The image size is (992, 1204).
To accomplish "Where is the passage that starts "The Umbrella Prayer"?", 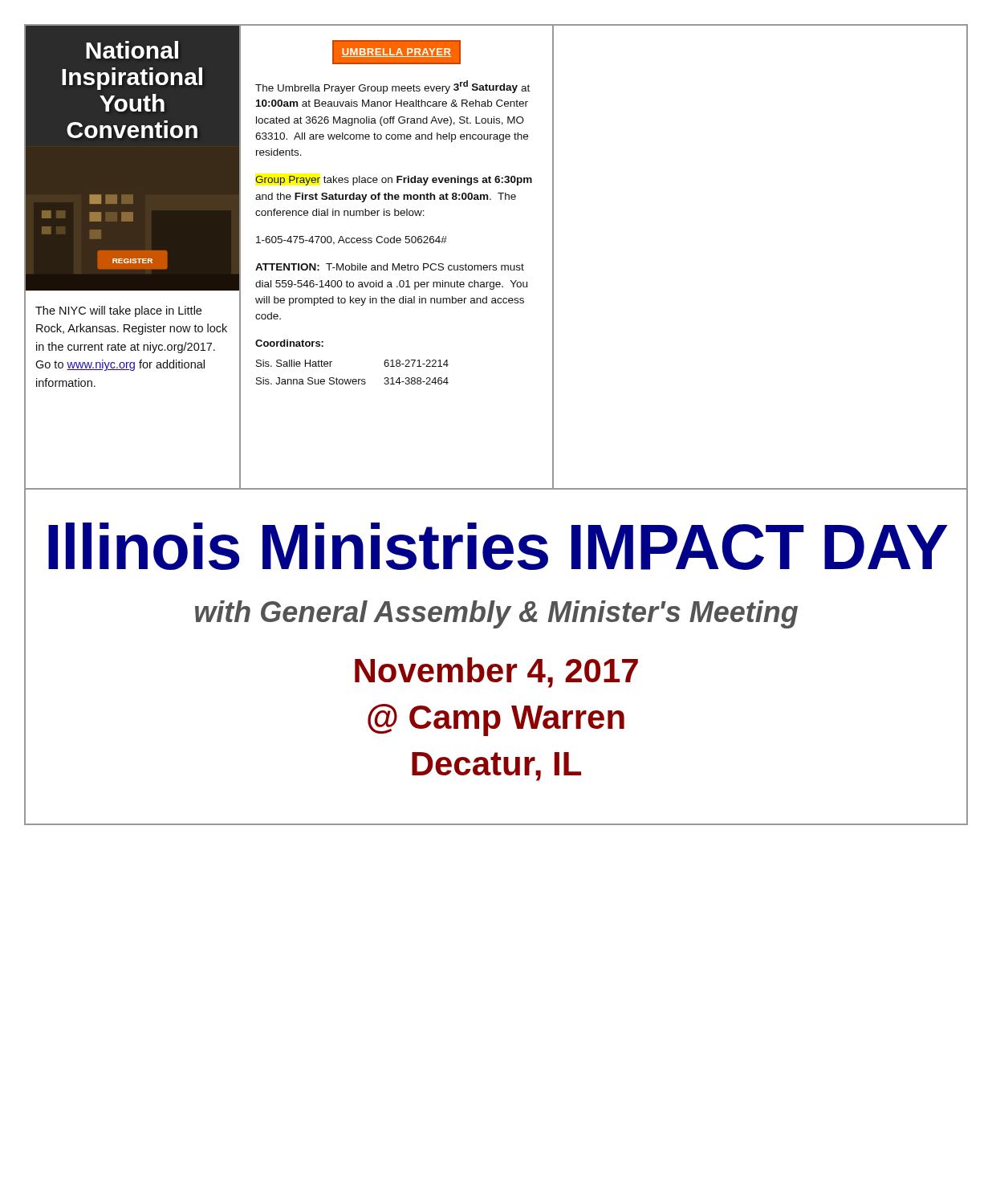I will click(393, 118).
